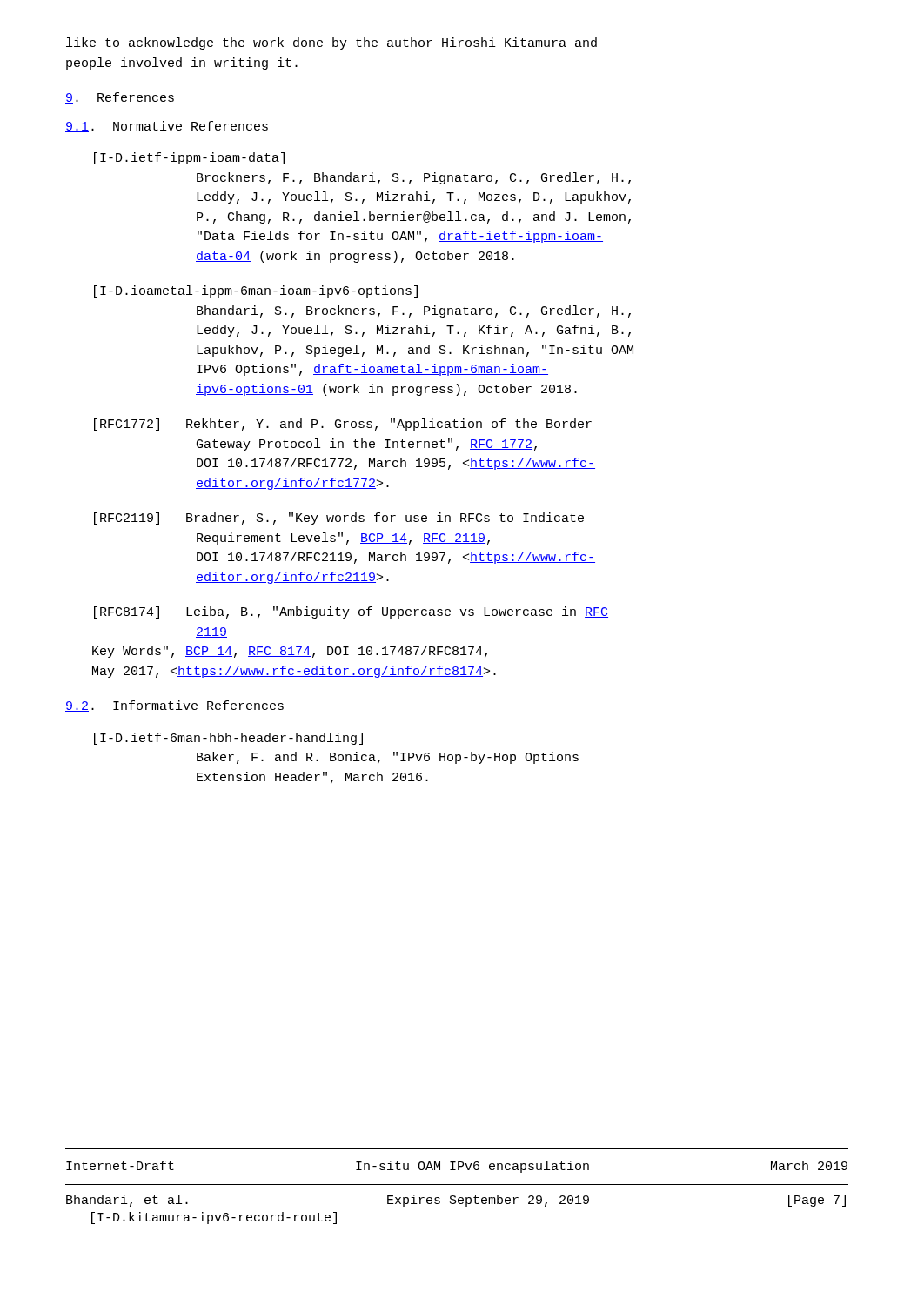The image size is (924, 1305).
Task: Select the region starting "9.2. Informative References"
Action: [175, 707]
